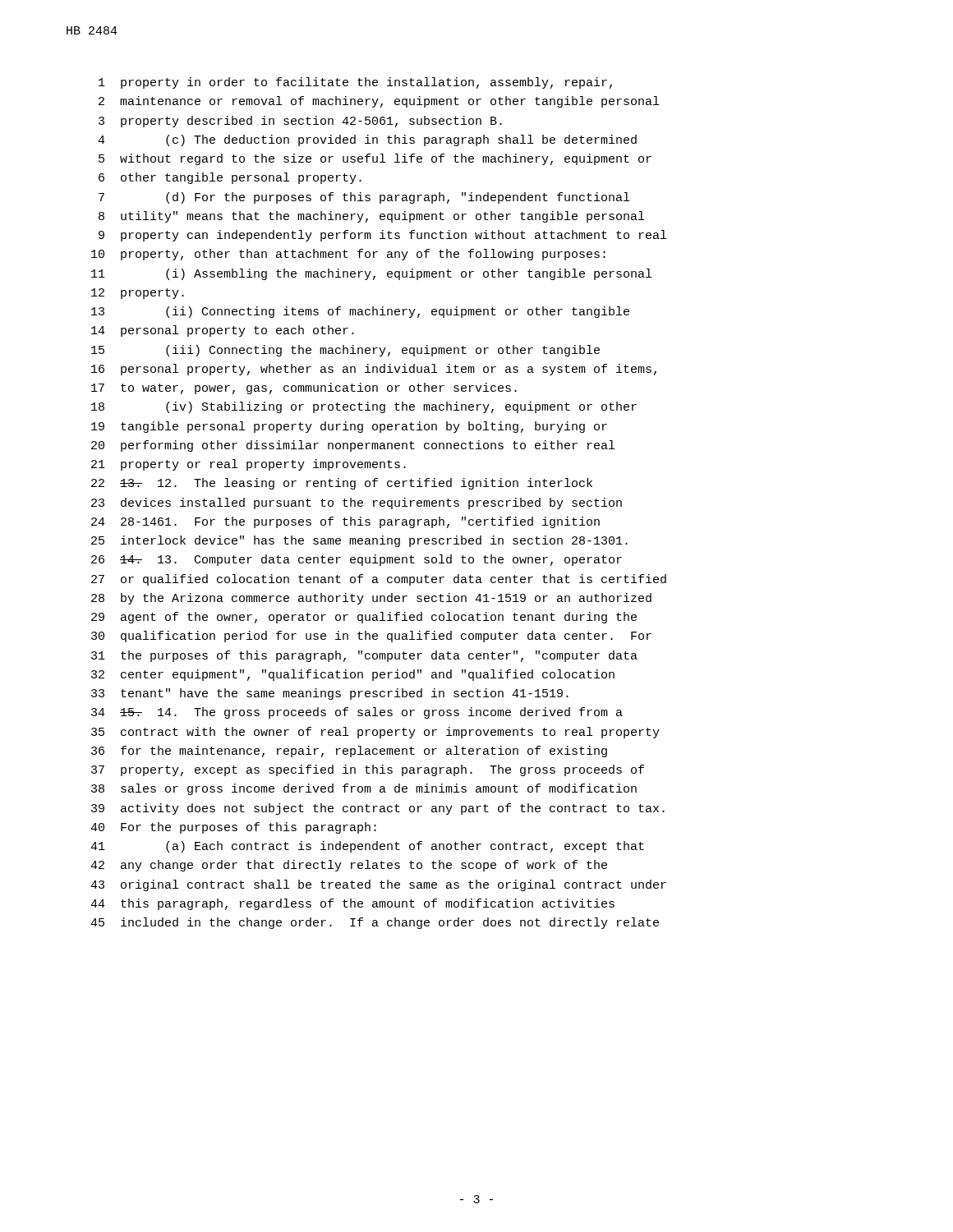This screenshot has height=1232, width=953.
Task: Click on the text starting "41 (a) Each contract is independent"
Action: click(x=476, y=847)
